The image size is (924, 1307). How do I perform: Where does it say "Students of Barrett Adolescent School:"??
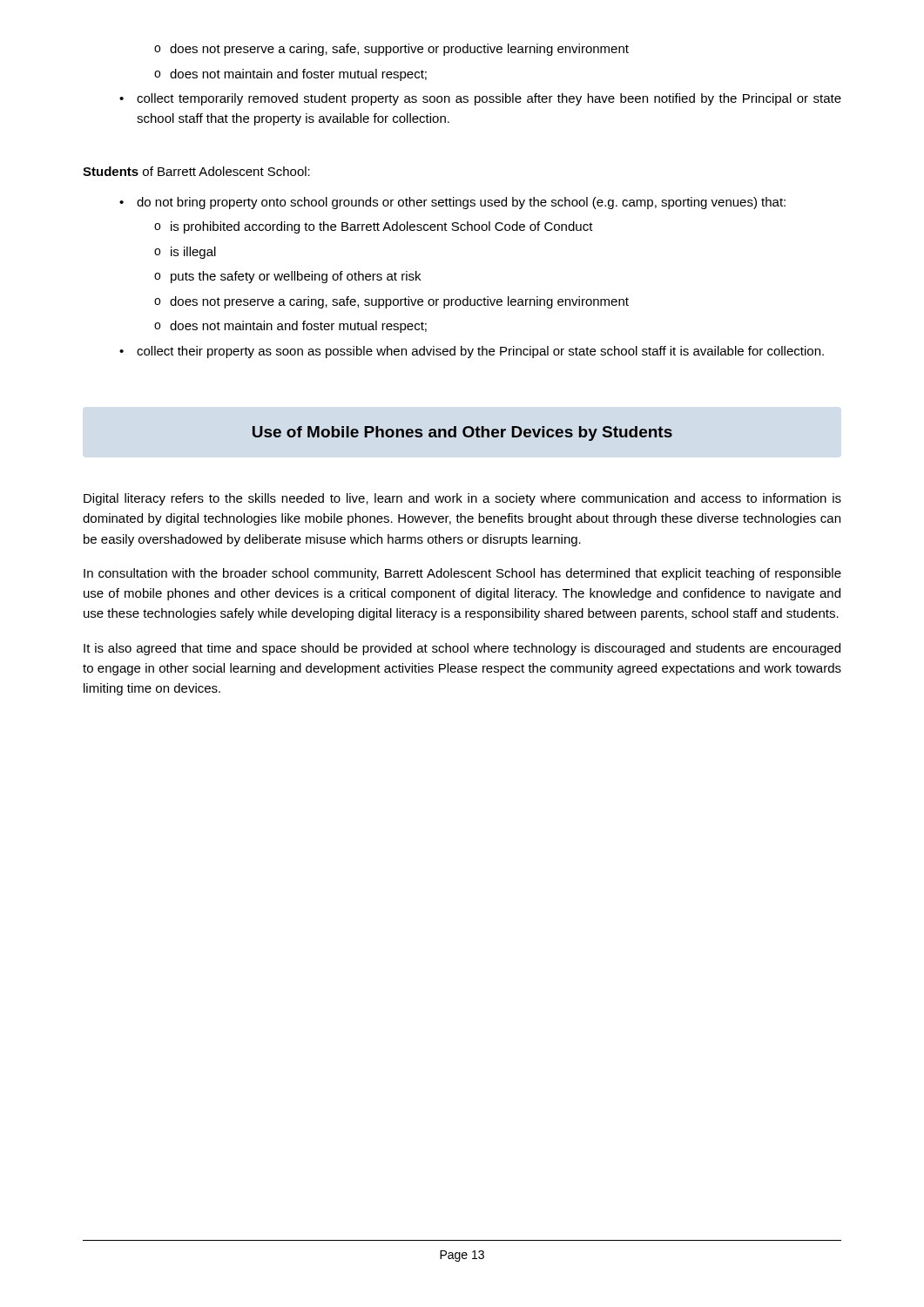point(197,171)
